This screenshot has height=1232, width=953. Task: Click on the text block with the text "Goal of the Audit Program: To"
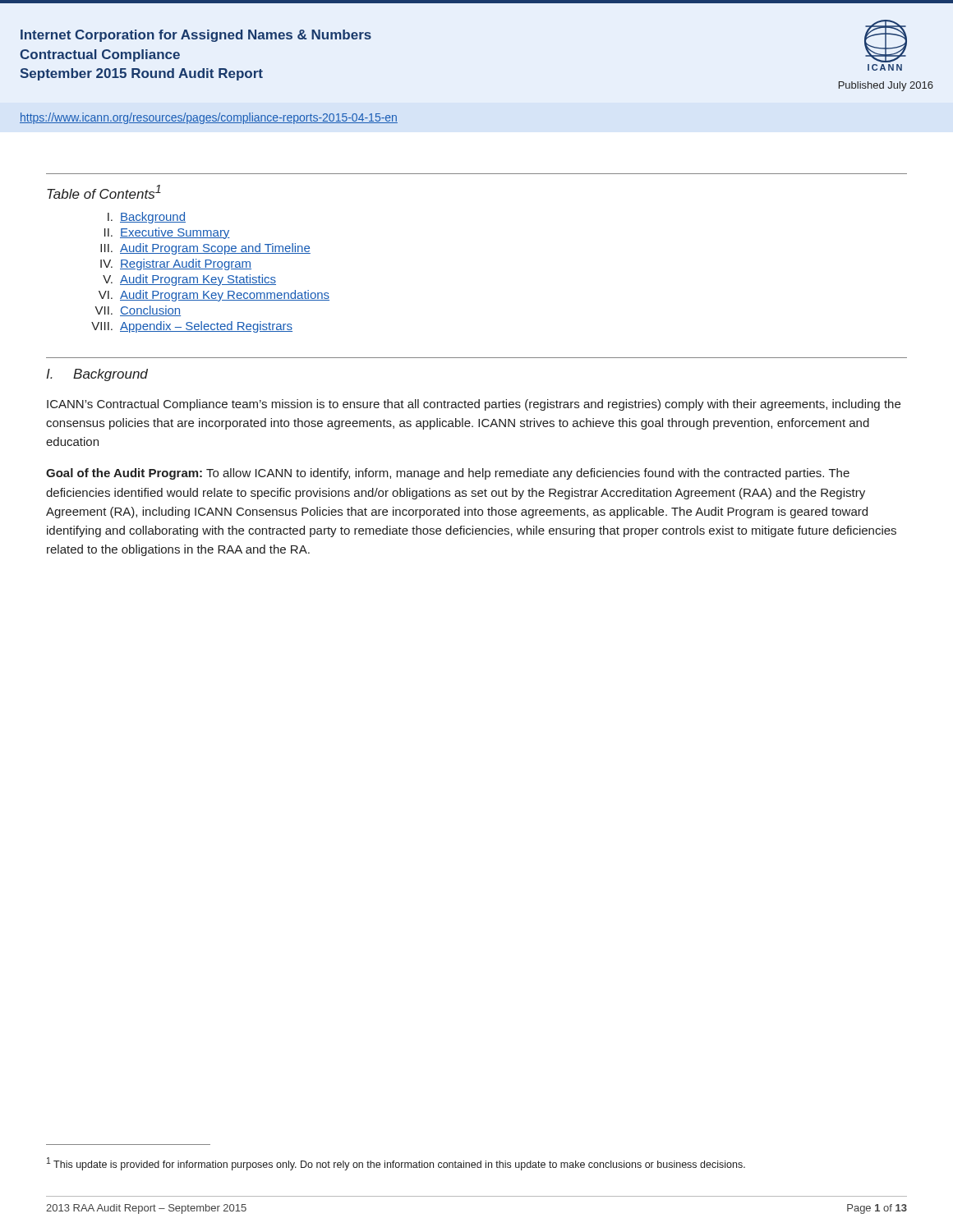tap(476, 511)
